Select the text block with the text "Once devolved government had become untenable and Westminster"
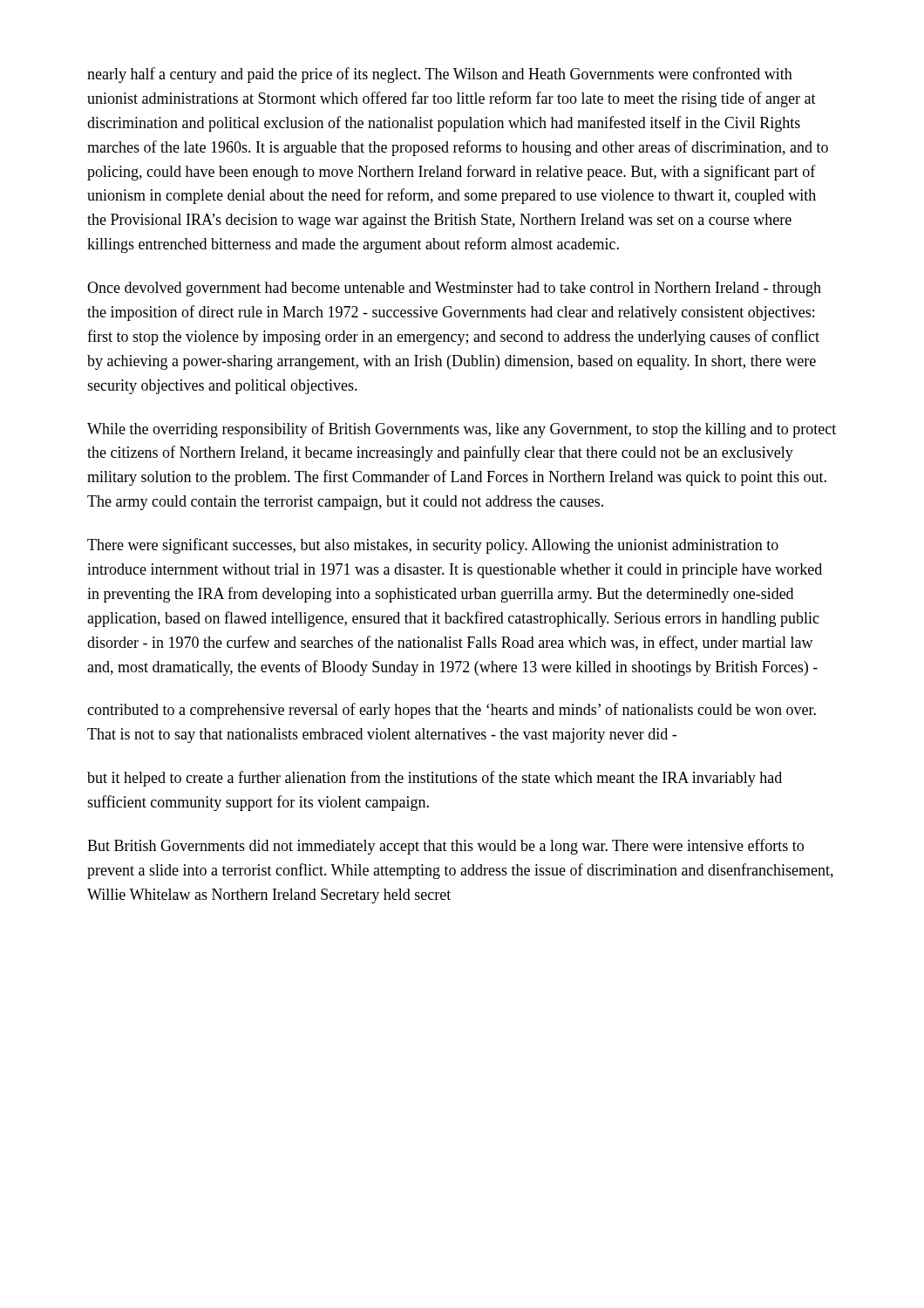The height and width of the screenshot is (1308, 924). pyautogui.click(x=454, y=336)
